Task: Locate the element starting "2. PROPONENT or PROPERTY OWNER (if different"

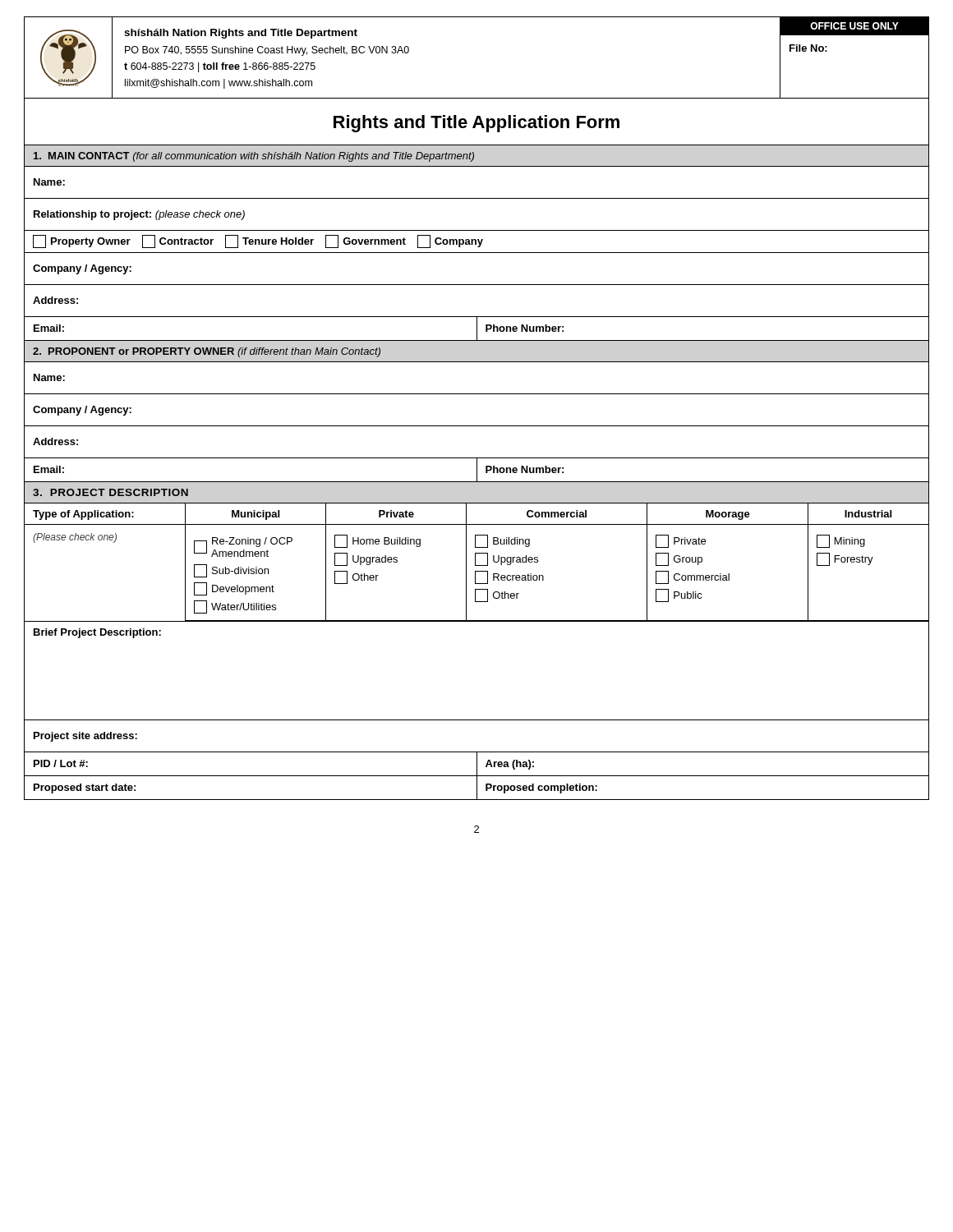Action: [x=207, y=351]
